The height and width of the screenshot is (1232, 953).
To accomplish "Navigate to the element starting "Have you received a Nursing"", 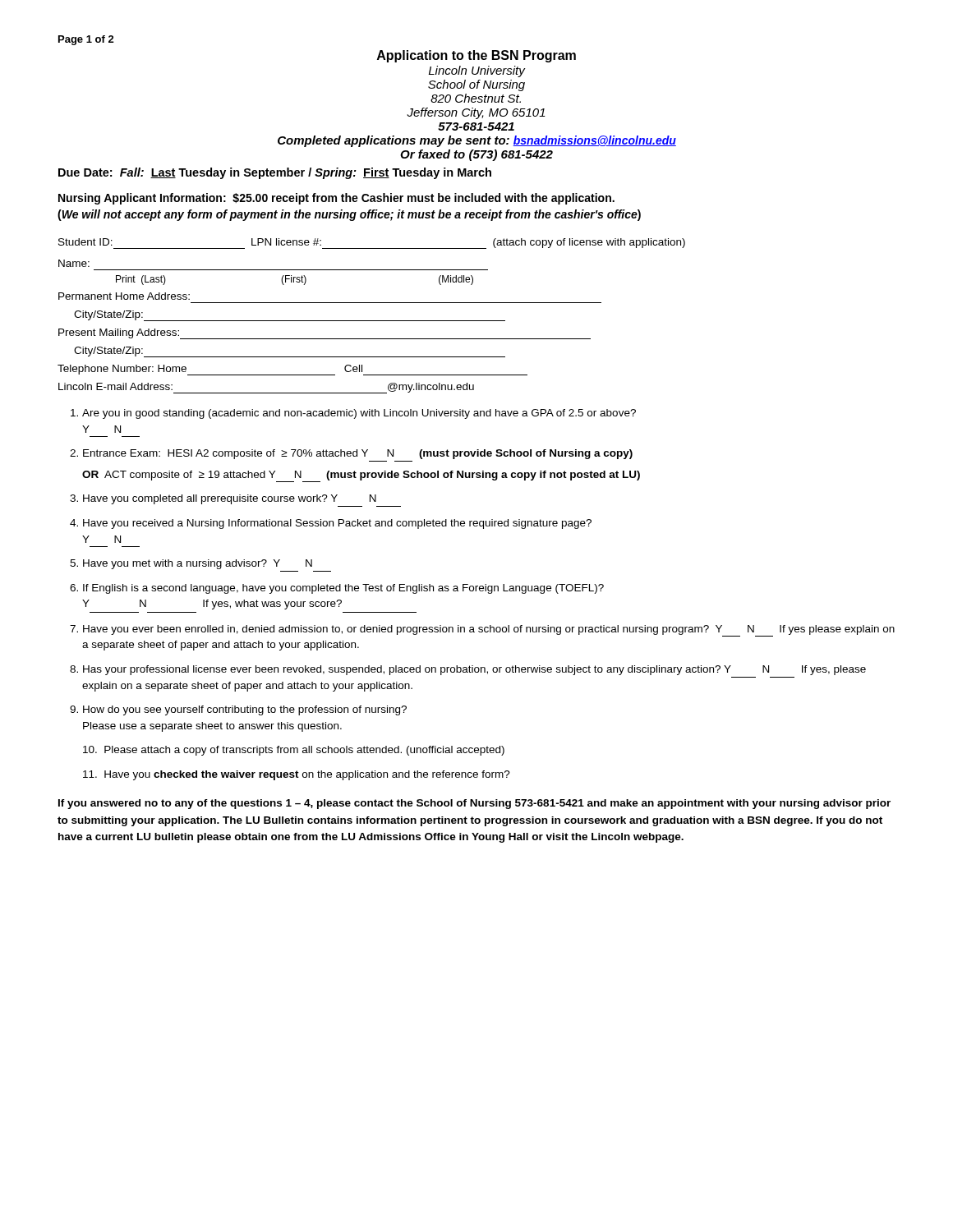I will coord(337,532).
